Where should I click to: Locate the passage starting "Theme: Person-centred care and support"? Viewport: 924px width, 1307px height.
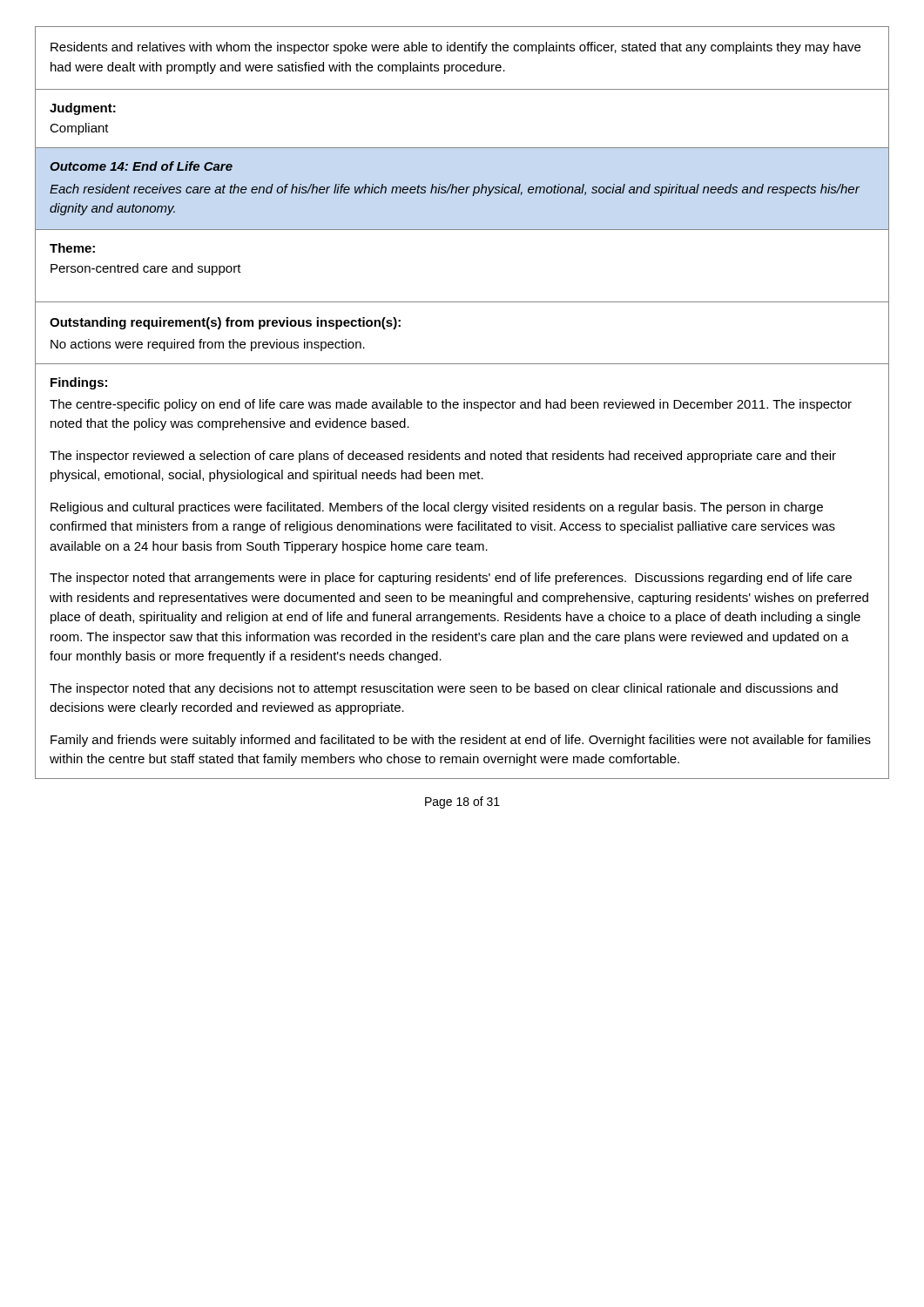pyautogui.click(x=72, y=248)
